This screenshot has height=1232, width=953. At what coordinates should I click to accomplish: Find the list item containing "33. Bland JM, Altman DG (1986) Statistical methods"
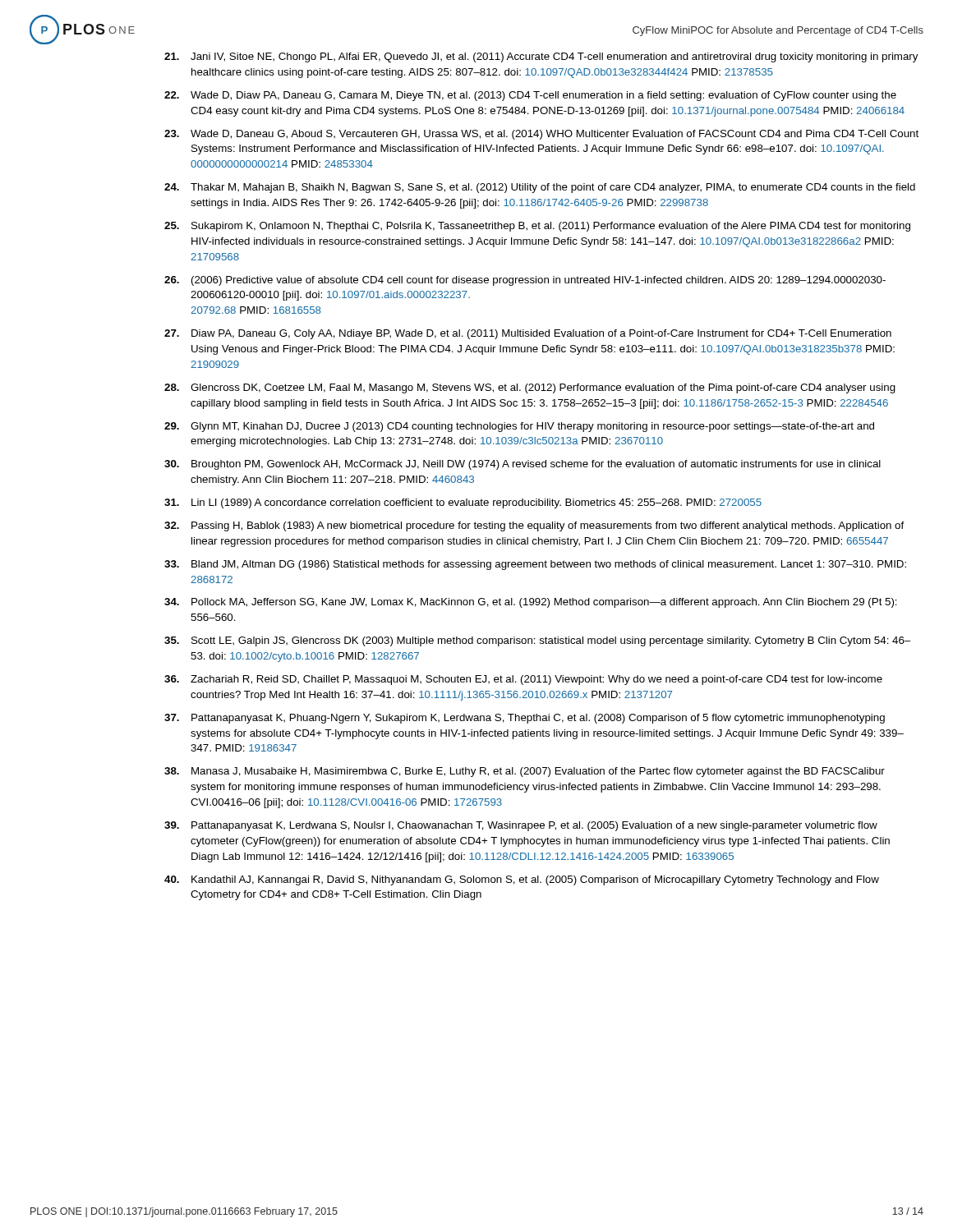click(x=542, y=572)
